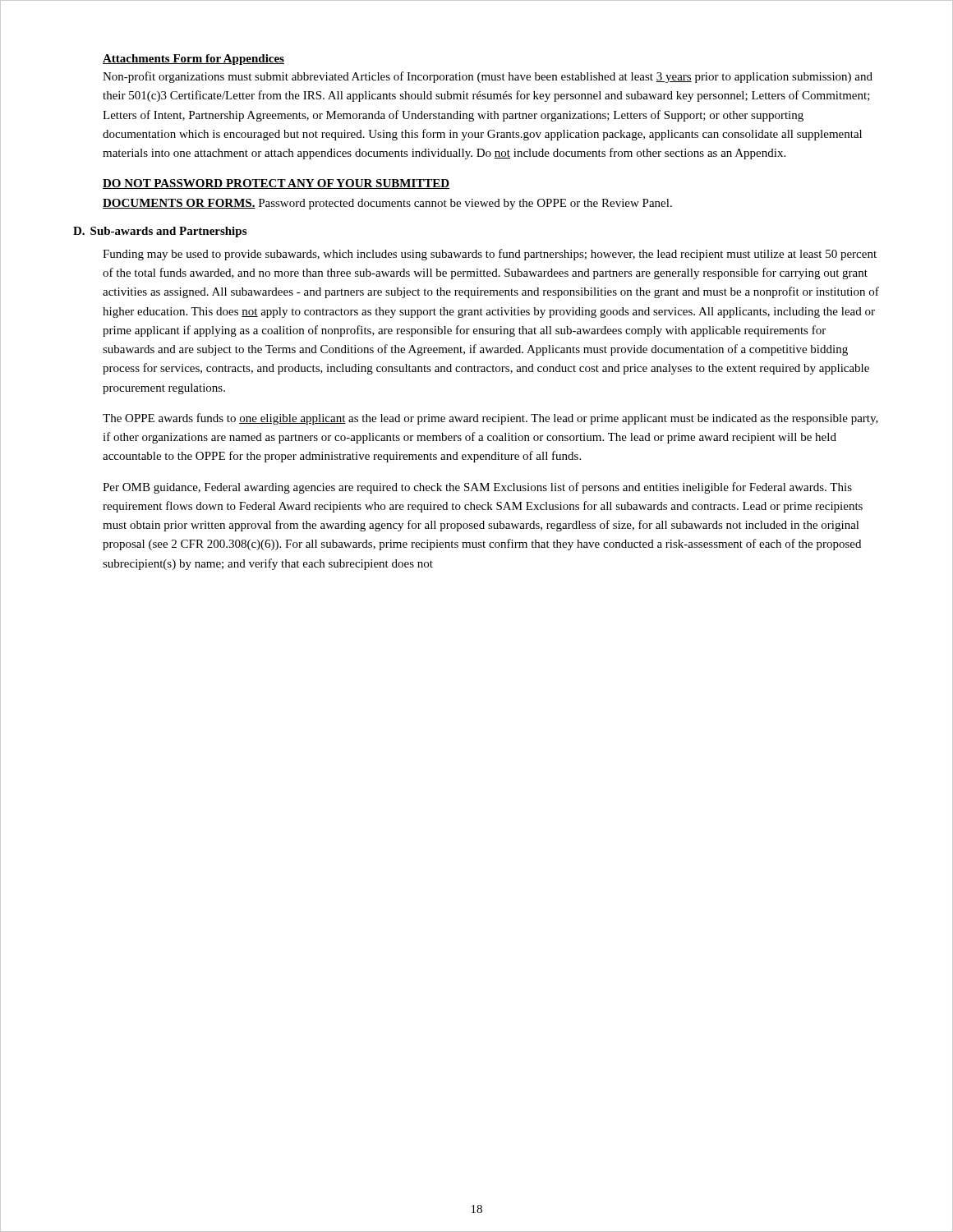Viewport: 953px width, 1232px height.
Task: Locate the text starting "Attachments Form for Appendices"
Action: [193, 58]
